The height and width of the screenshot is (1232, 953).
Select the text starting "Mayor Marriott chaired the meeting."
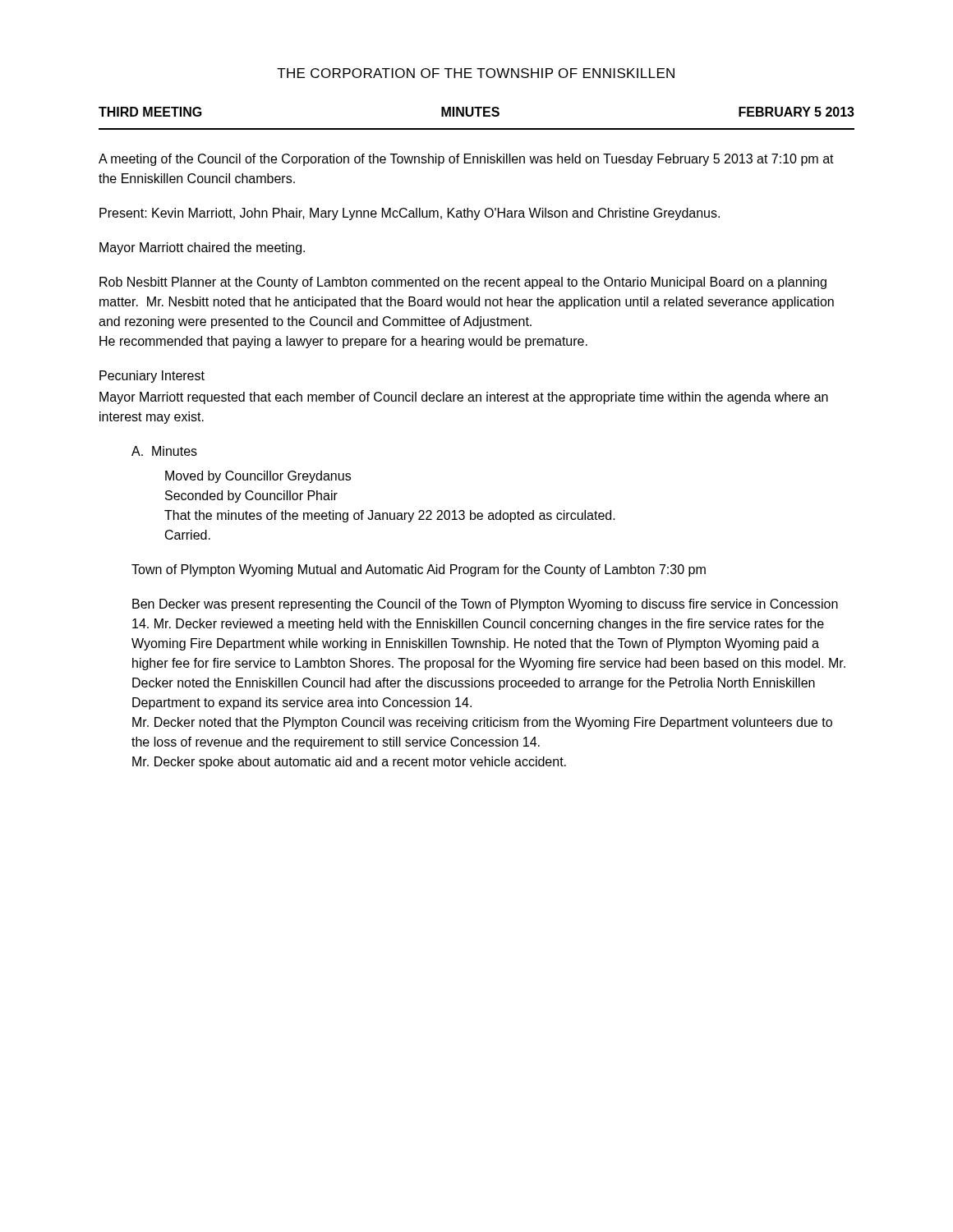tap(202, 248)
